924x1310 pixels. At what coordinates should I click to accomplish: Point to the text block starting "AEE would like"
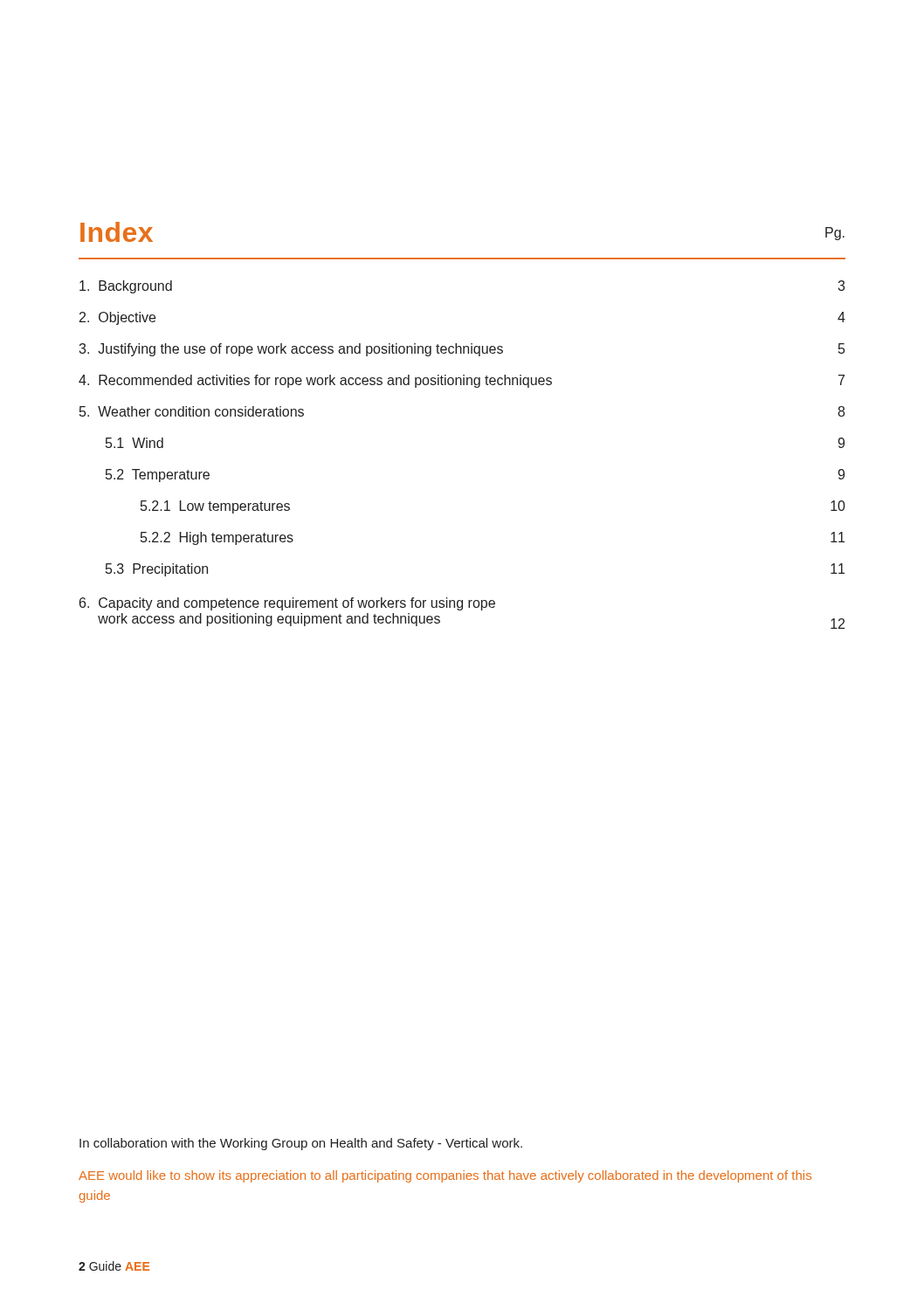coord(445,1185)
